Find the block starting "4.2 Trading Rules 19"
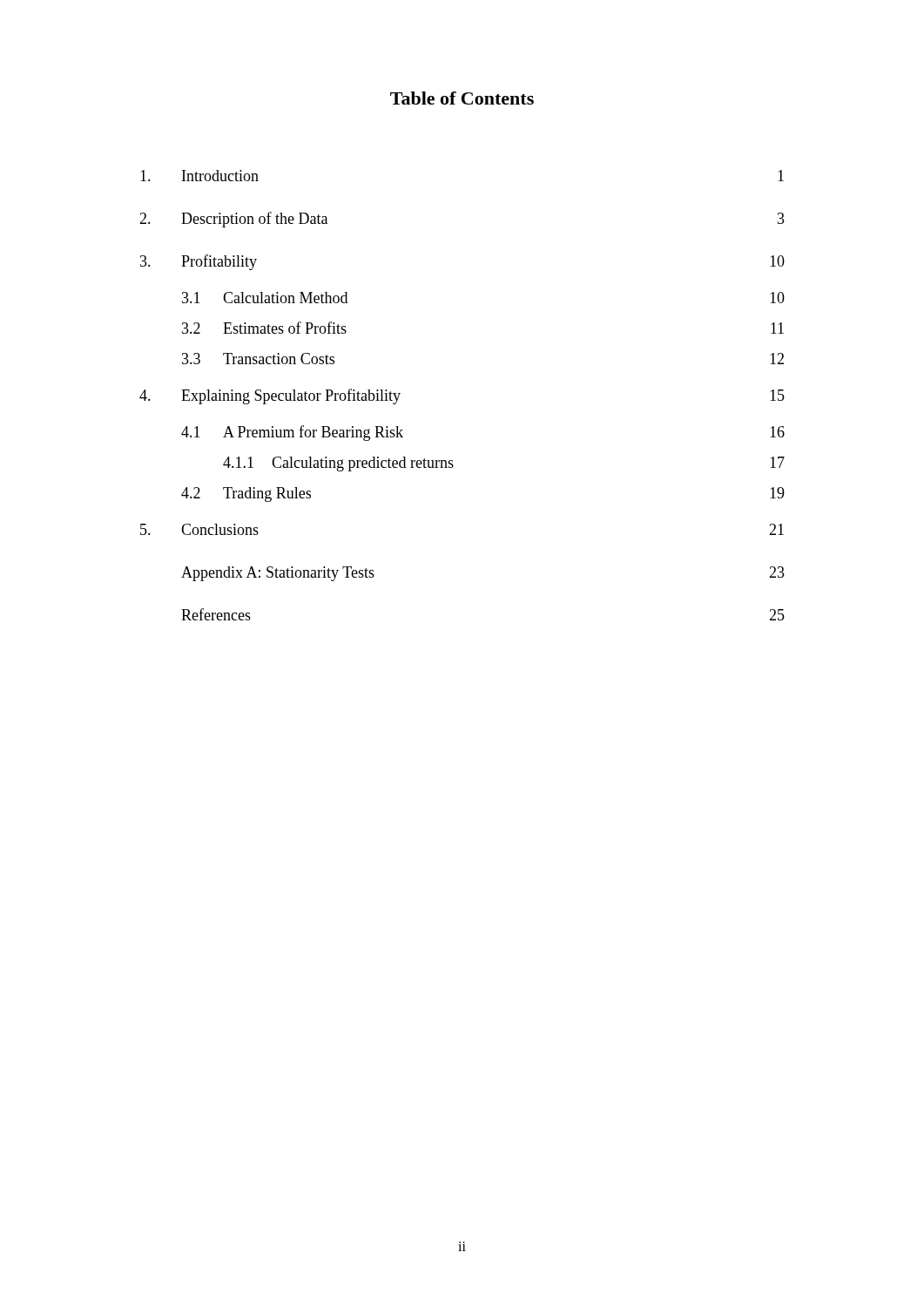This screenshot has height=1307, width=924. [x=268, y=495]
